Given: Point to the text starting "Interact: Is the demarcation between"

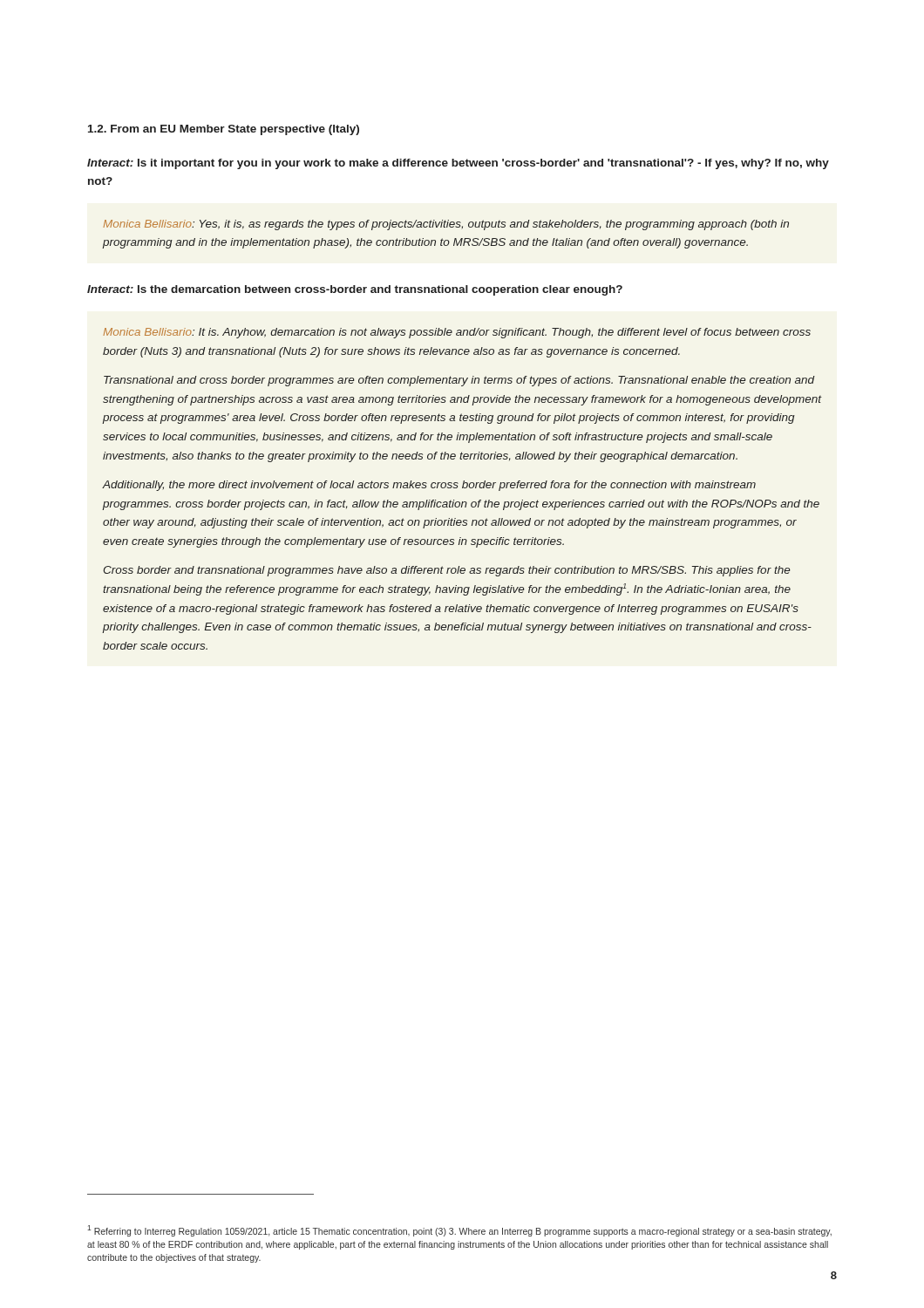Looking at the screenshot, I should coord(355,289).
